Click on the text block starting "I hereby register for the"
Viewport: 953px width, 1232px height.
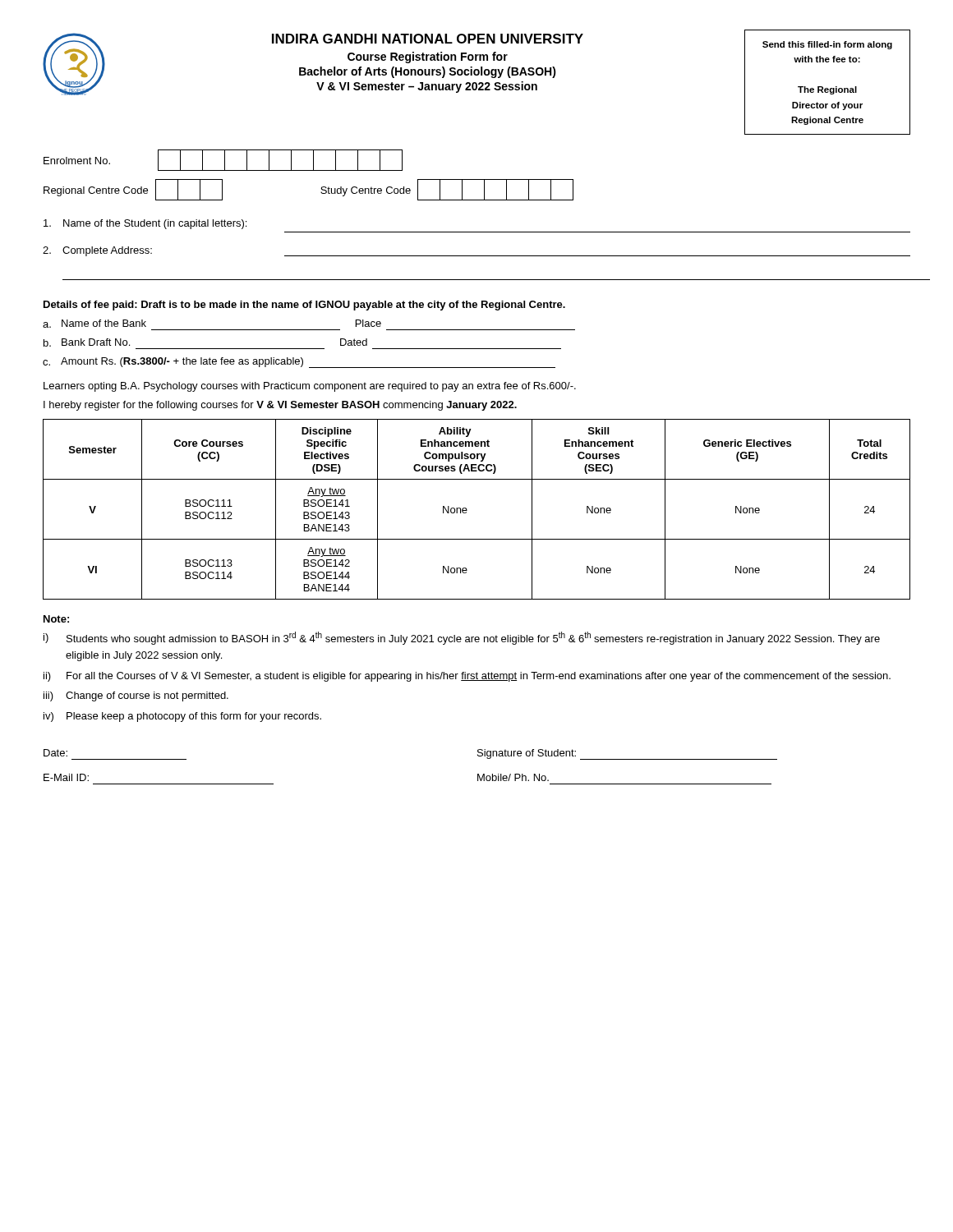[x=280, y=405]
